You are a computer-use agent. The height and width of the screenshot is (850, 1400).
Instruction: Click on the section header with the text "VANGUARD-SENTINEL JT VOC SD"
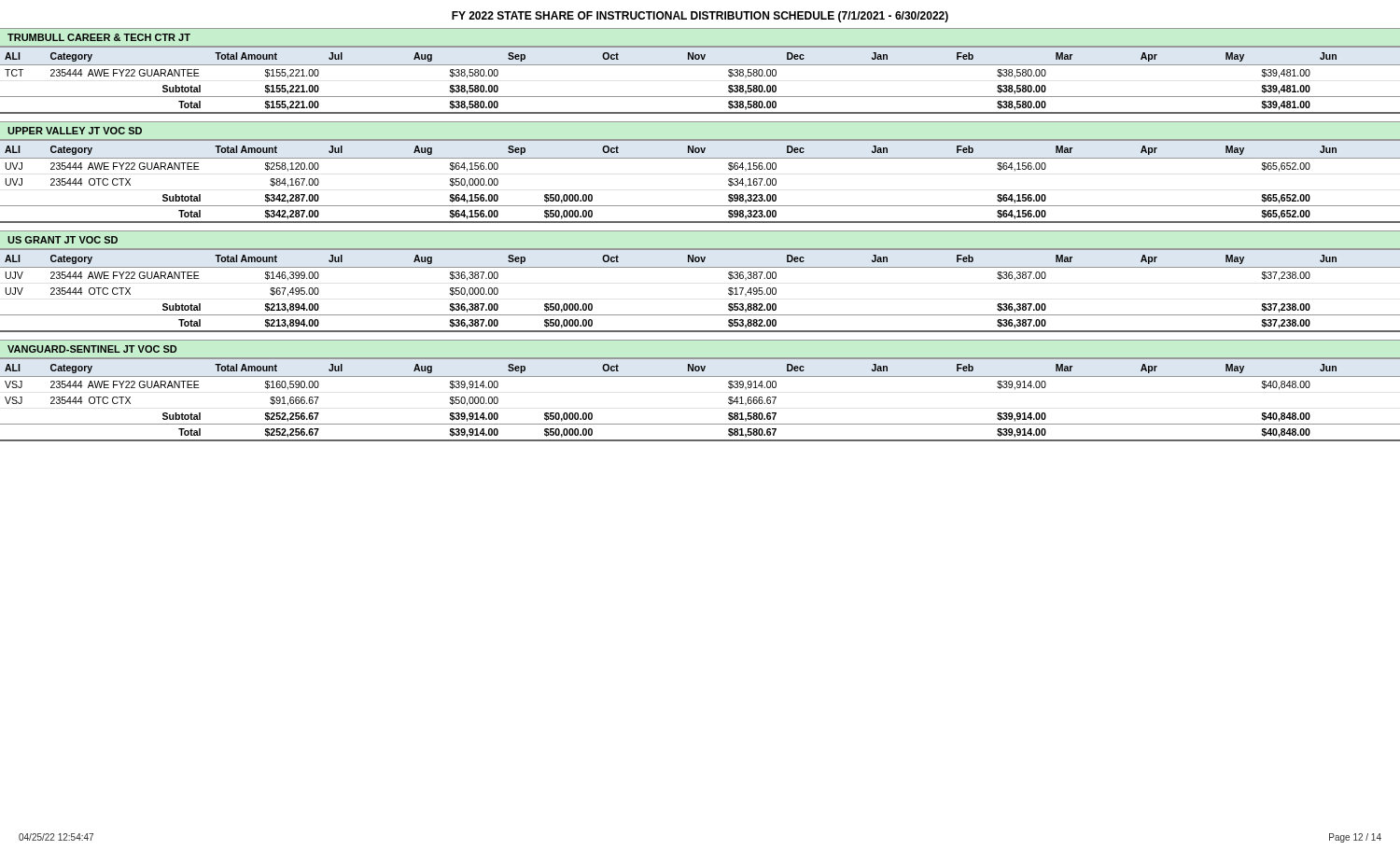tap(92, 349)
